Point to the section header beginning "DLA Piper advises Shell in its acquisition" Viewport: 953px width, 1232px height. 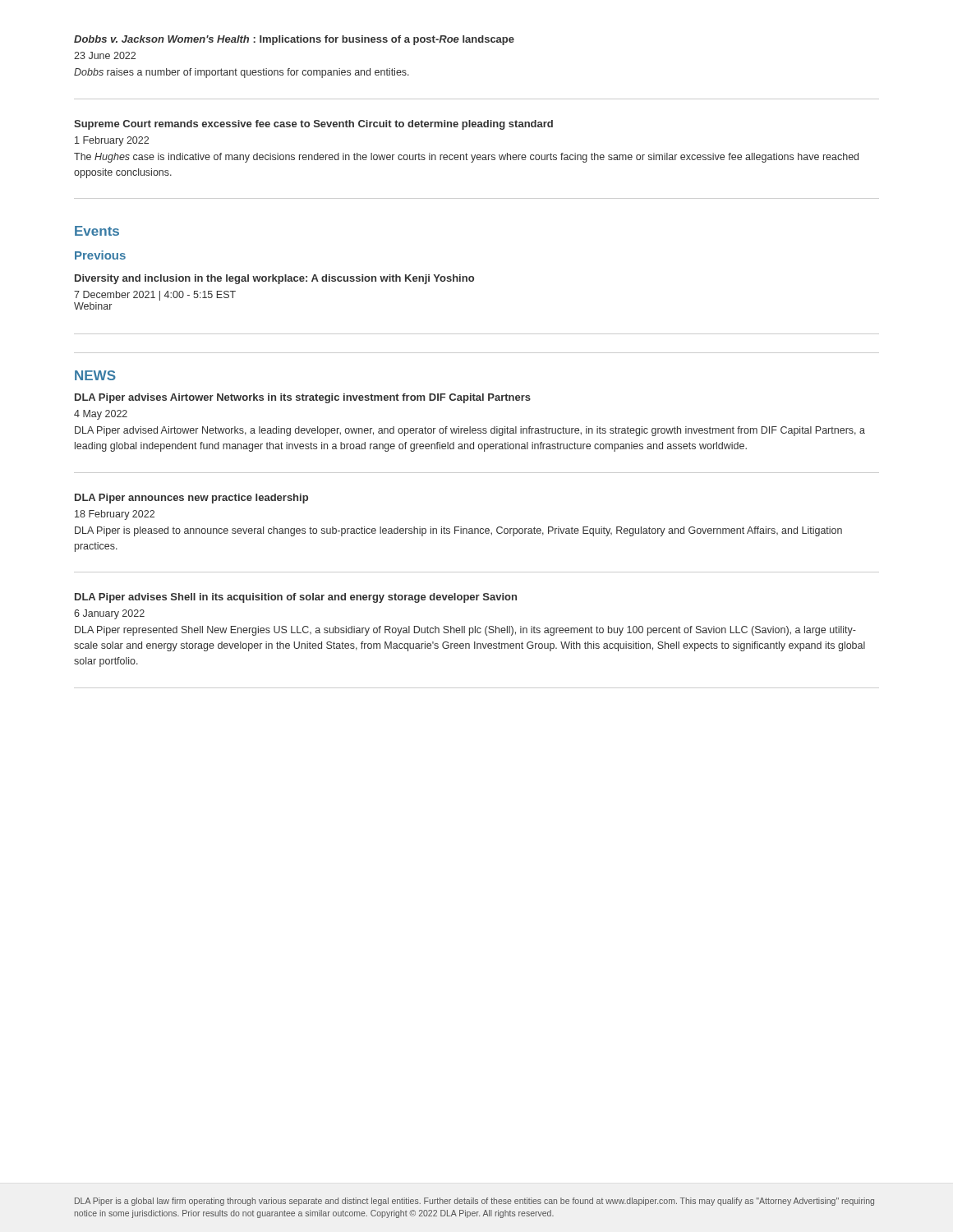tap(476, 630)
